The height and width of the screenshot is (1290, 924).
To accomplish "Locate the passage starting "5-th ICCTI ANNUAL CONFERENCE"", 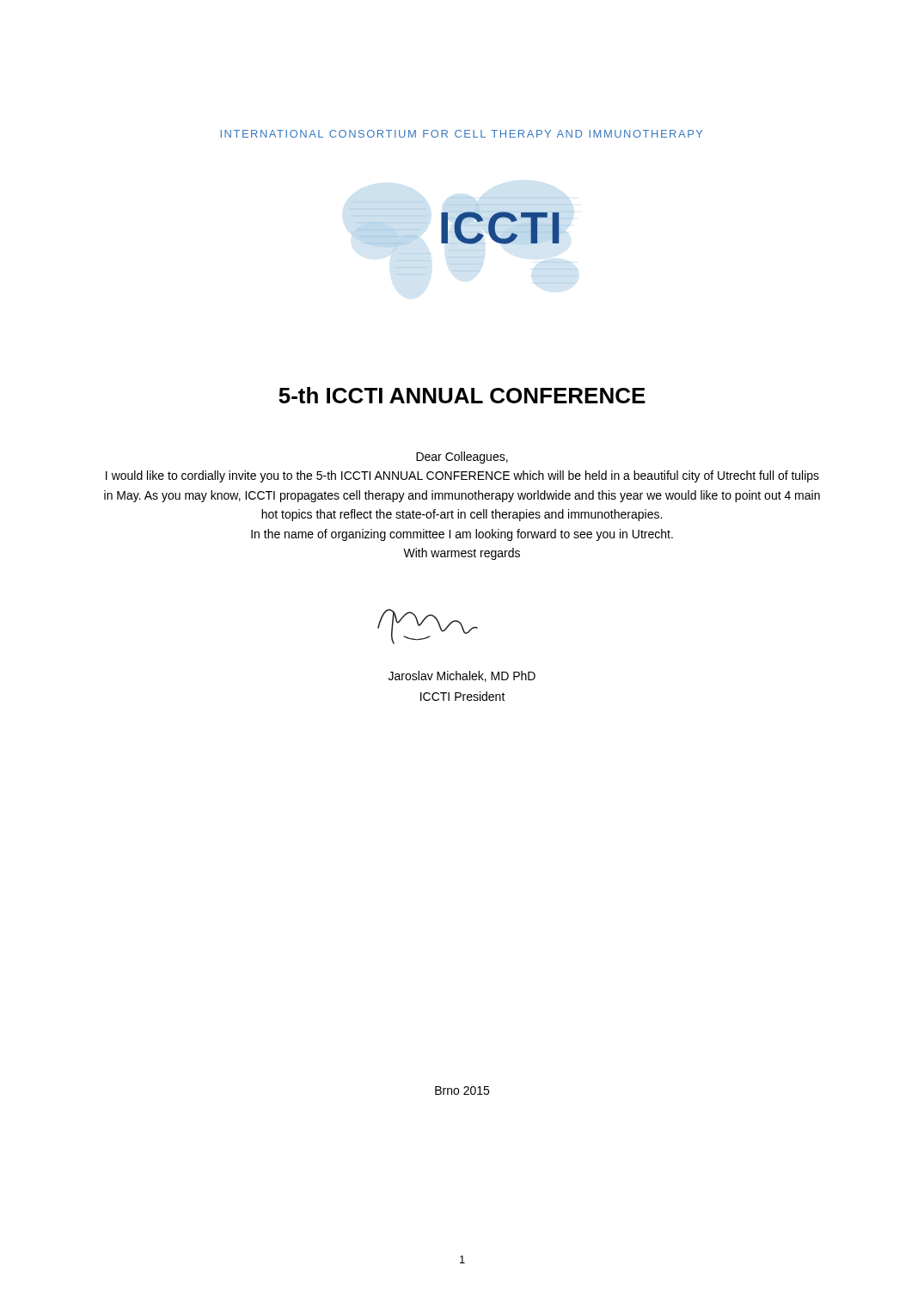I will (462, 396).
